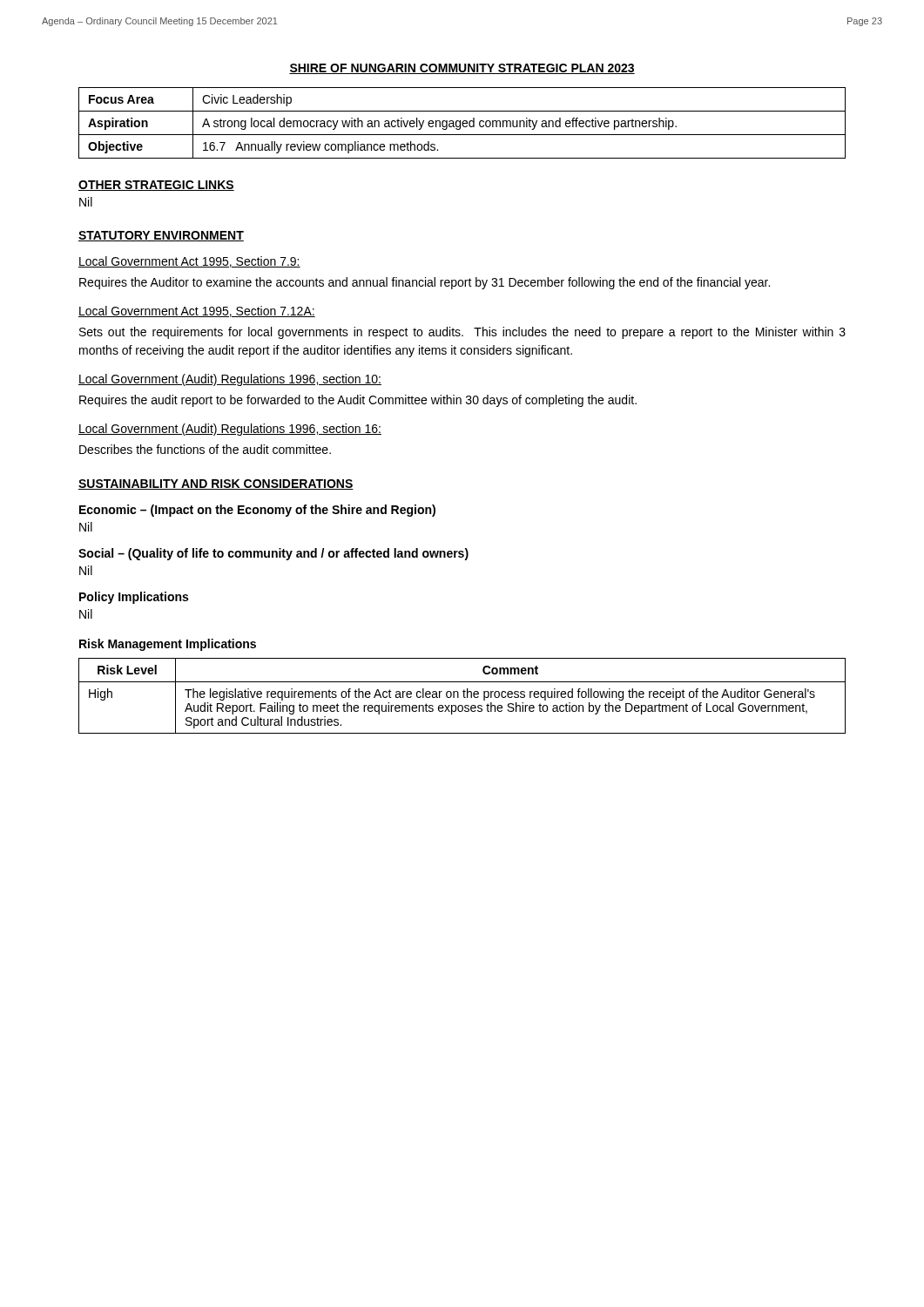The width and height of the screenshot is (924, 1307).
Task: Click on the text block that says "Requires the audit report to"
Action: [358, 400]
